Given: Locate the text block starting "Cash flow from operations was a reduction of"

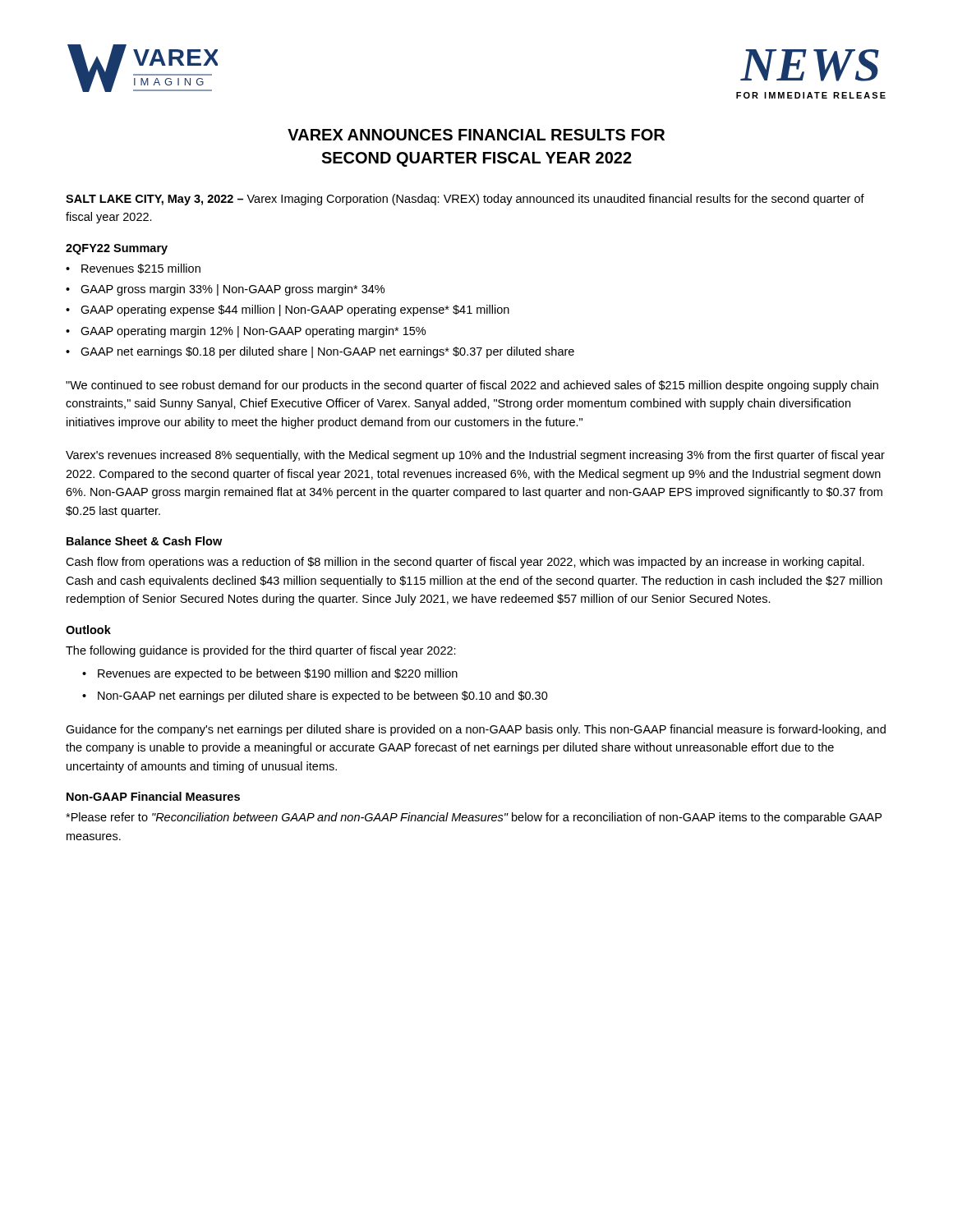Looking at the screenshot, I should pos(474,580).
